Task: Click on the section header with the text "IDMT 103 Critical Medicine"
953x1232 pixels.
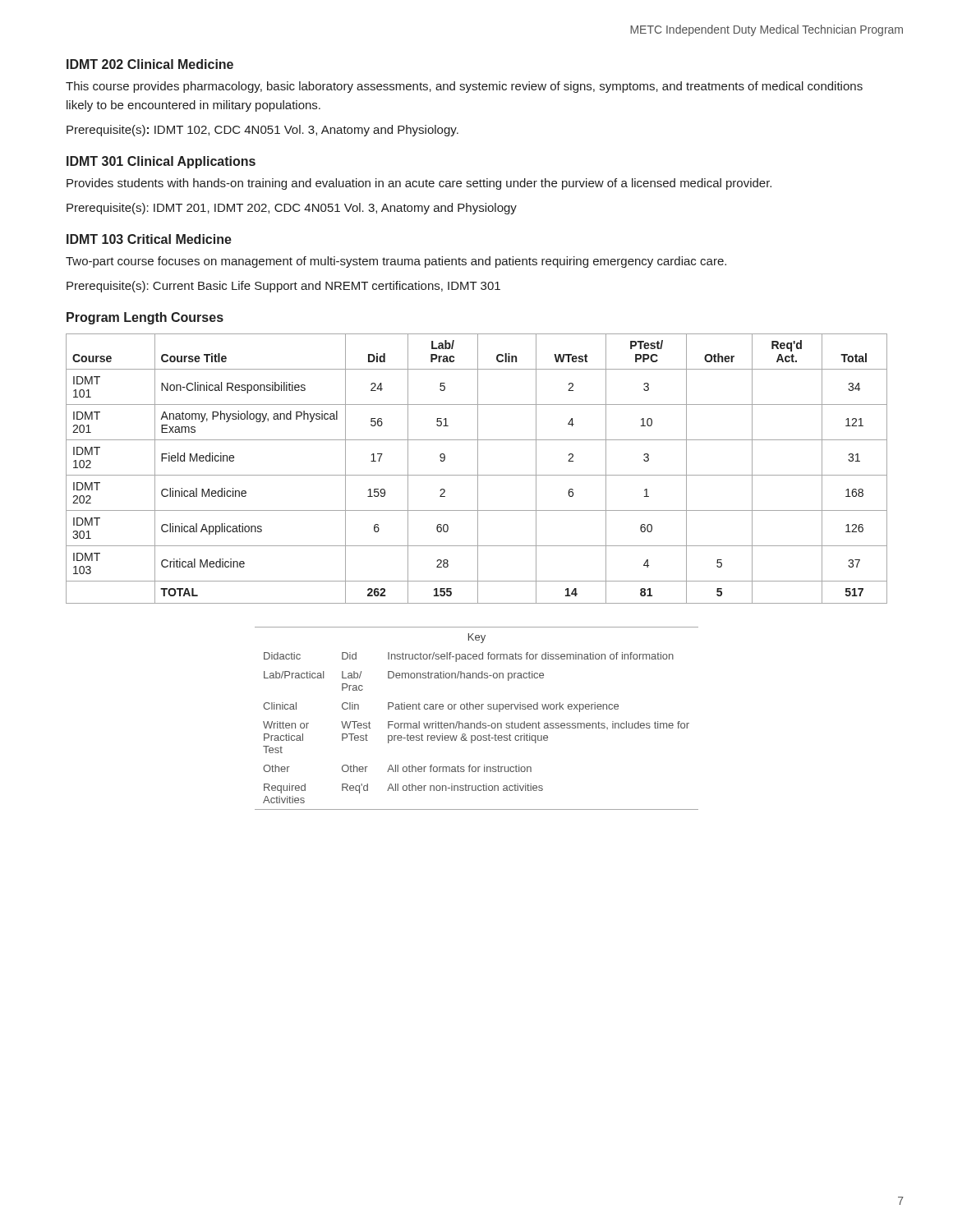Action: point(149,239)
